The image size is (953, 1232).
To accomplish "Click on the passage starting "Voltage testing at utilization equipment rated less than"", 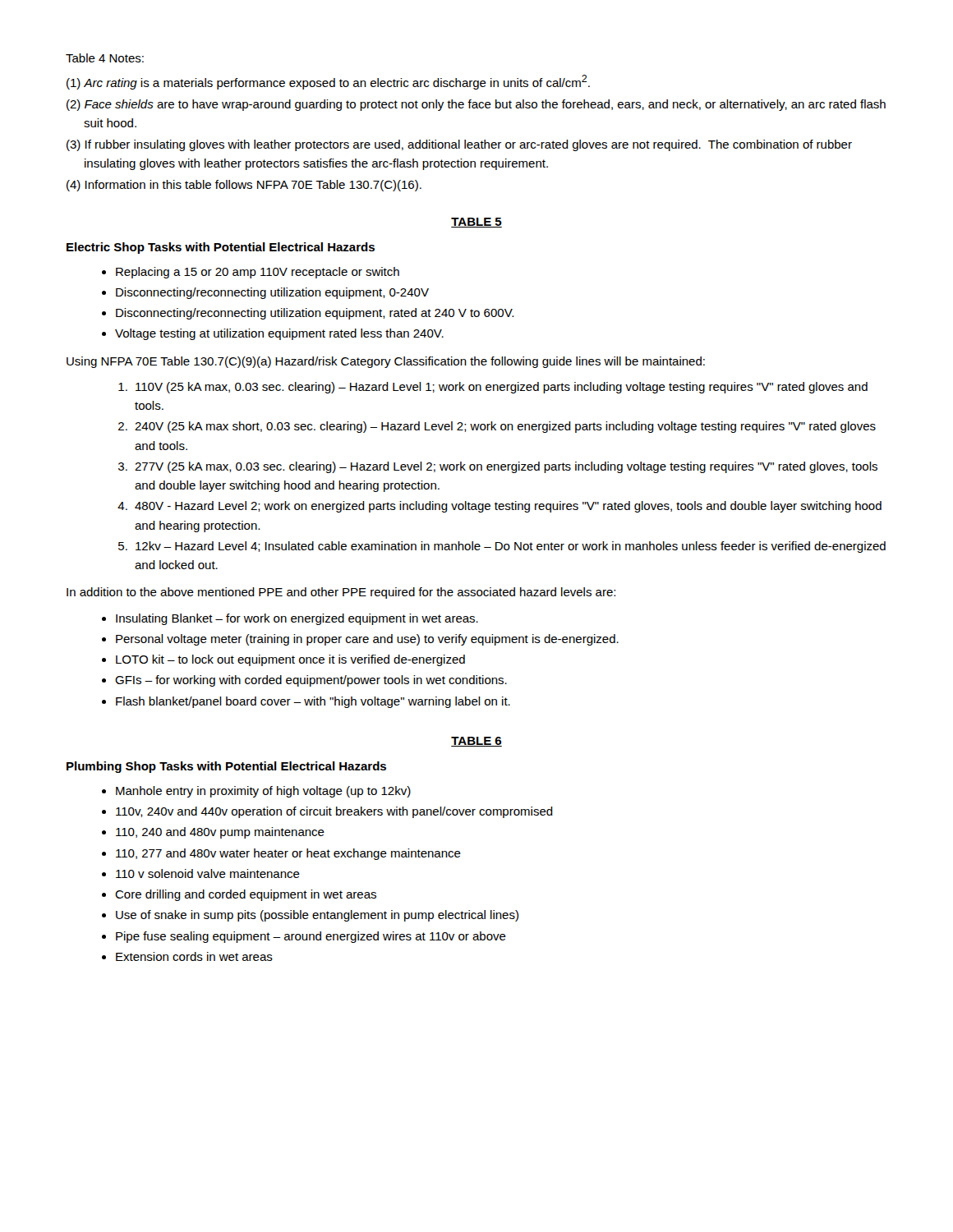I will (273, 334).
